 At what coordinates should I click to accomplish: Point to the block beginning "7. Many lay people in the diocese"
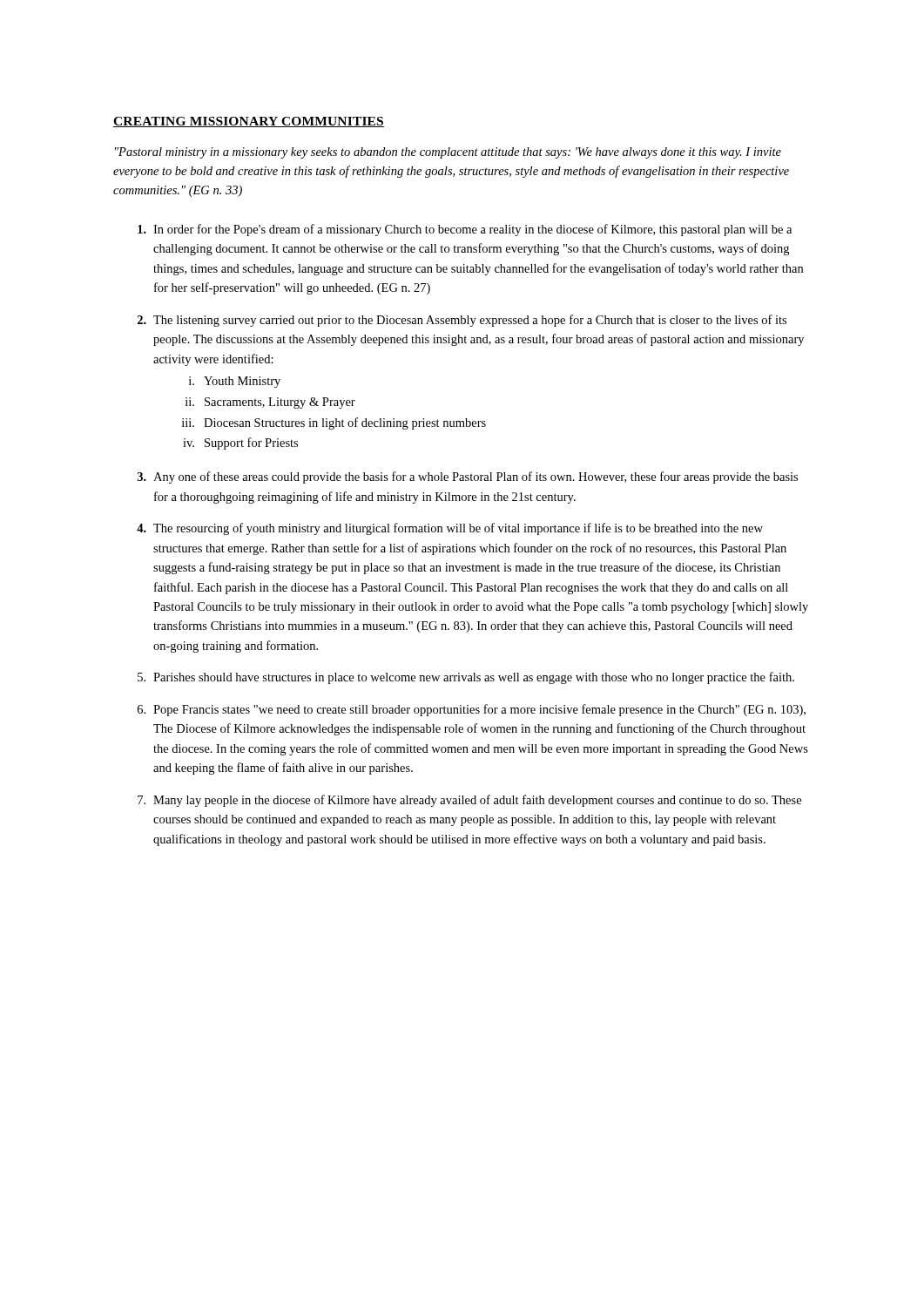pos(462,819)
